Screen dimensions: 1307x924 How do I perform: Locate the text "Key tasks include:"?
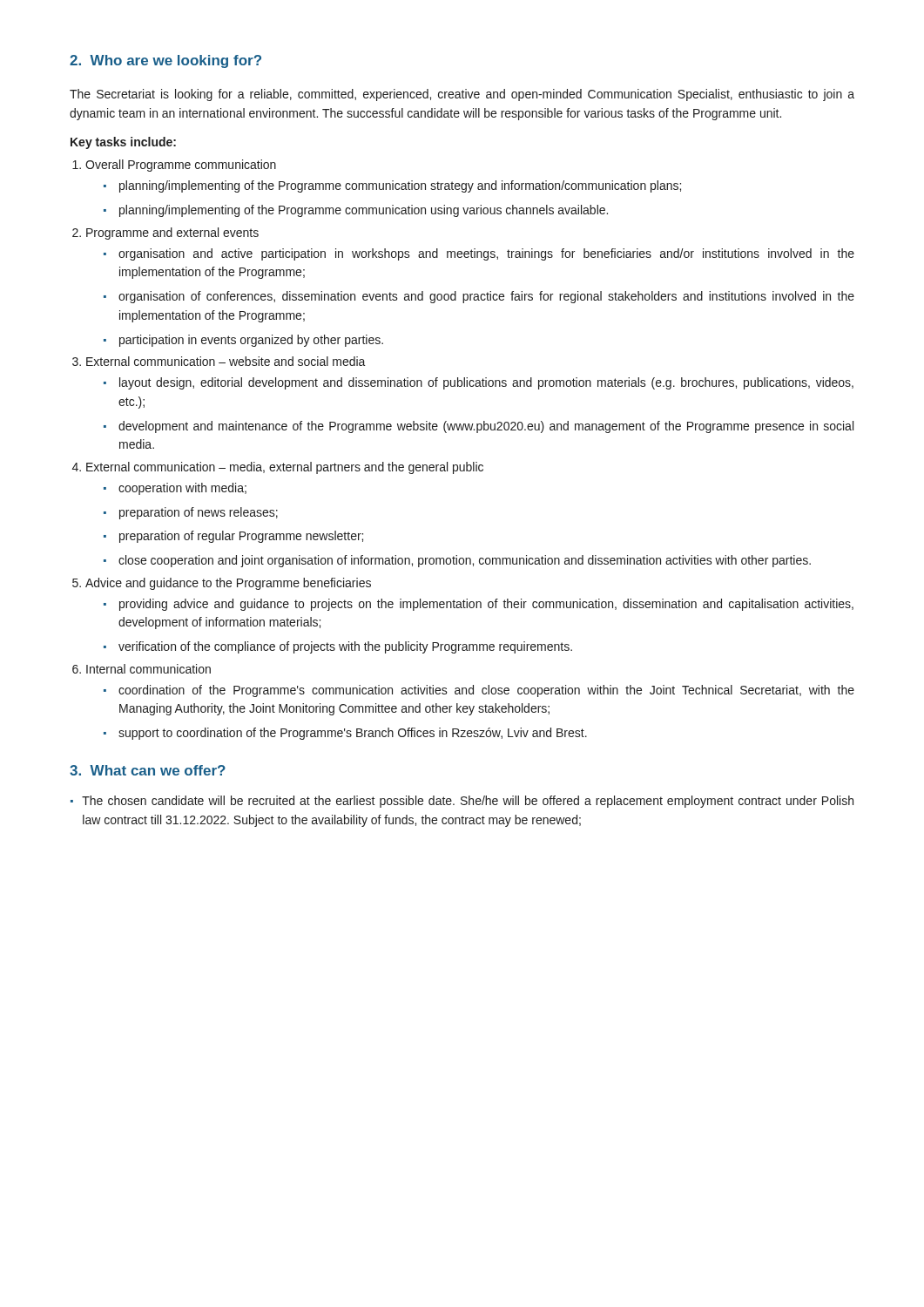click(x=123, y=142)
